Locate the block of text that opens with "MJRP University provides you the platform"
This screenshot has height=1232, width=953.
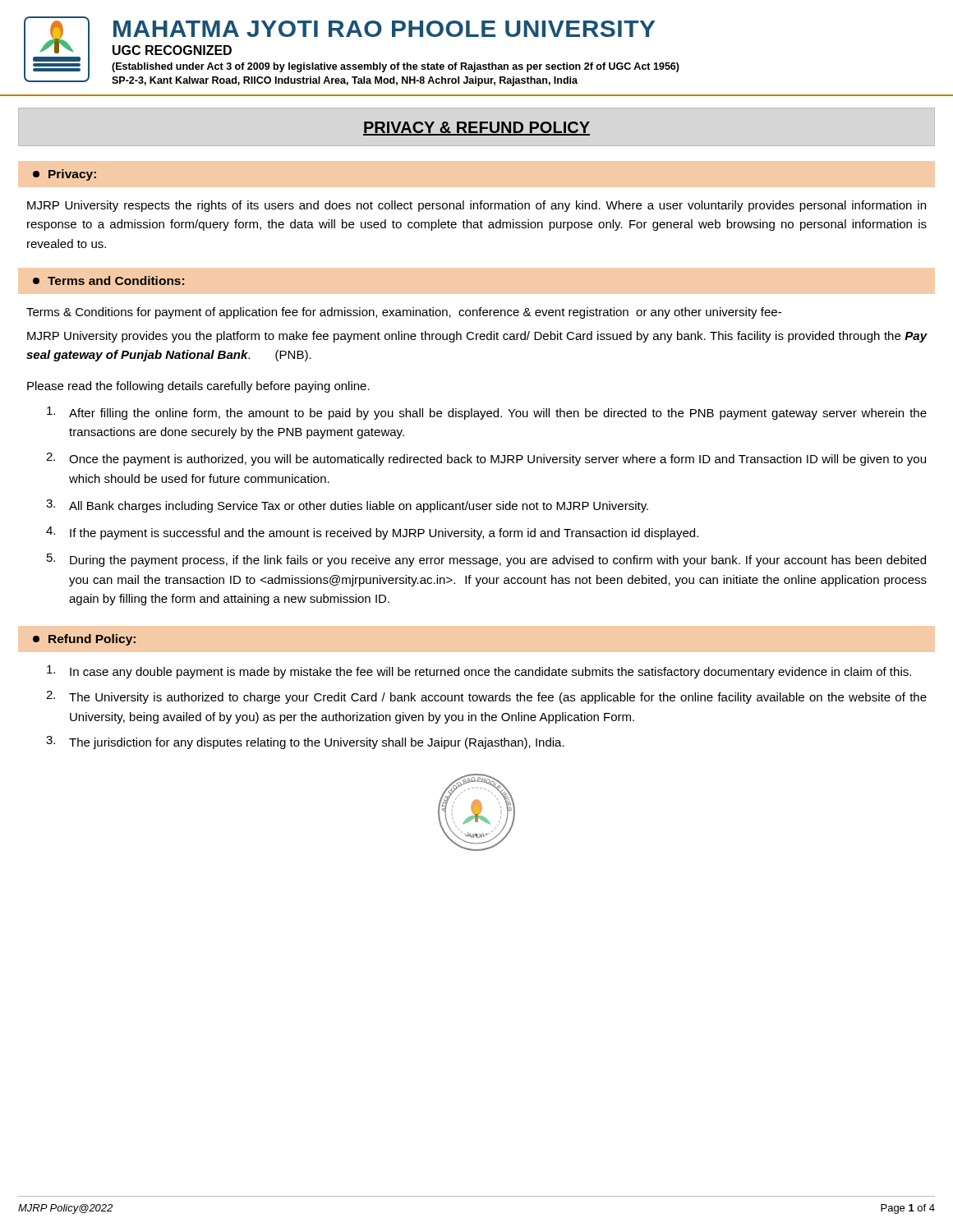(476, 345)
